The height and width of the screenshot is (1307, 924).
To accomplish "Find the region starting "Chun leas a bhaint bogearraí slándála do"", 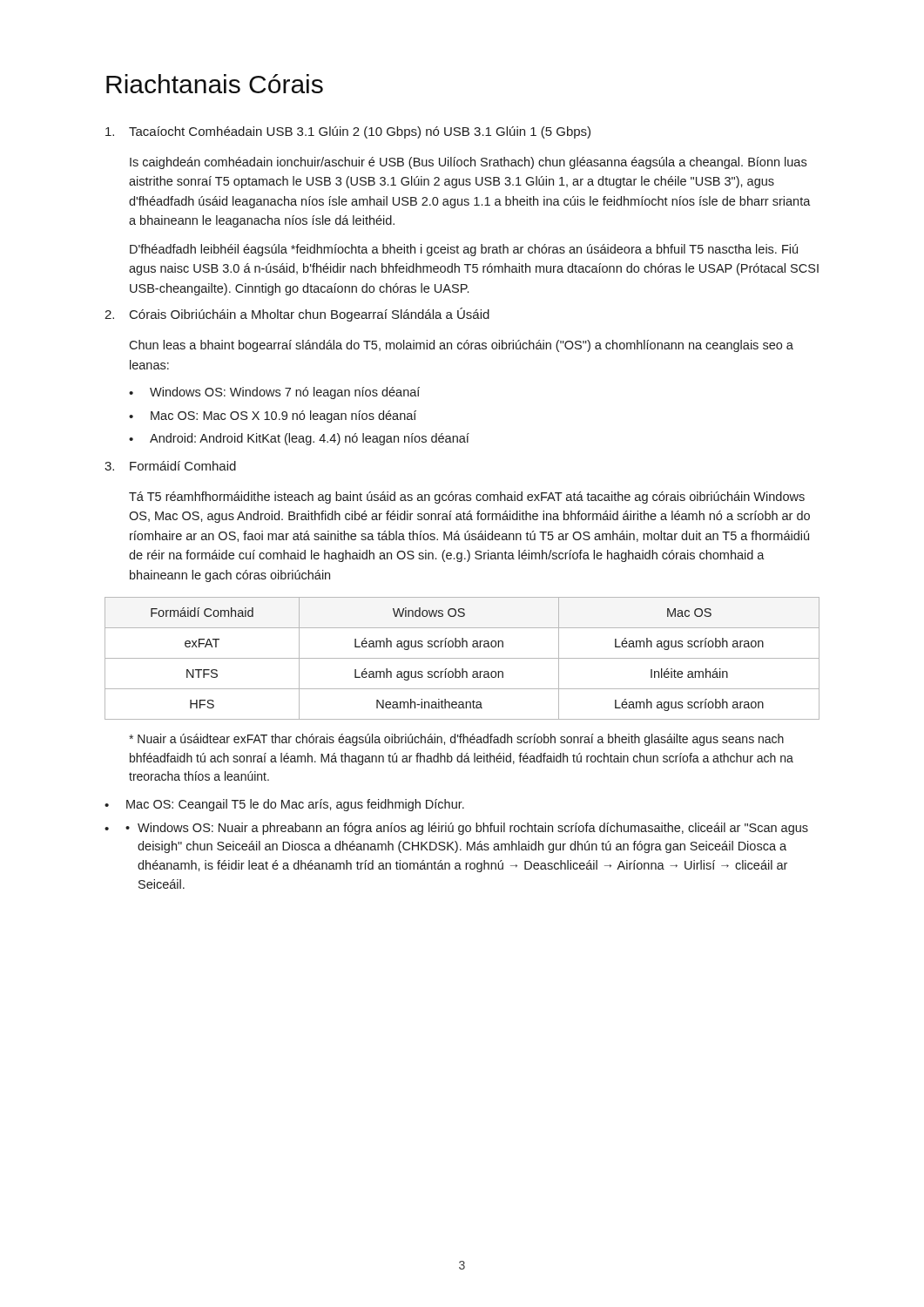I will (x=461, y=355).
